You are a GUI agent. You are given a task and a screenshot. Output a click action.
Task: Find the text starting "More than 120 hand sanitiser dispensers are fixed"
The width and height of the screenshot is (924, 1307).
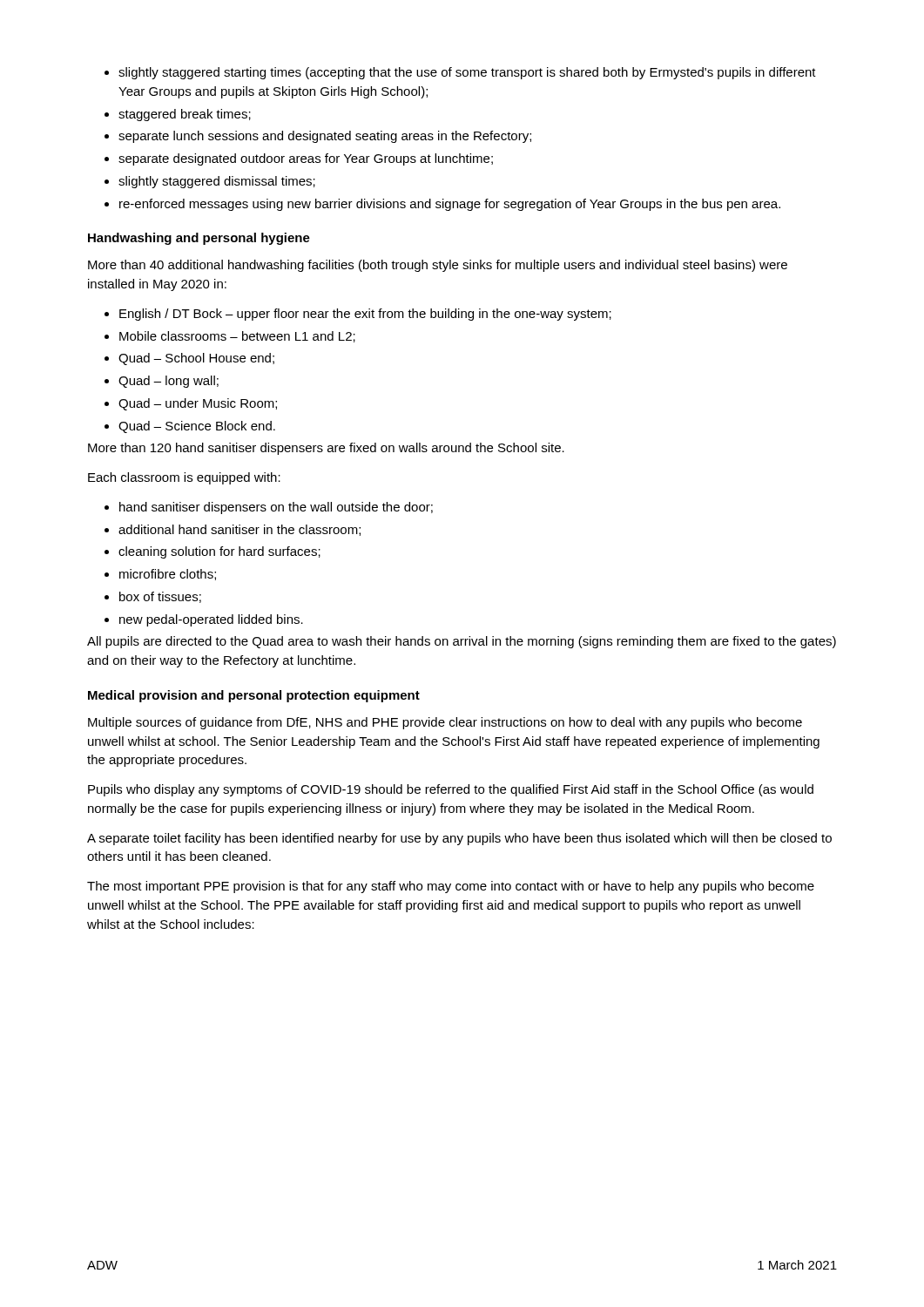[x=462, y=448]
